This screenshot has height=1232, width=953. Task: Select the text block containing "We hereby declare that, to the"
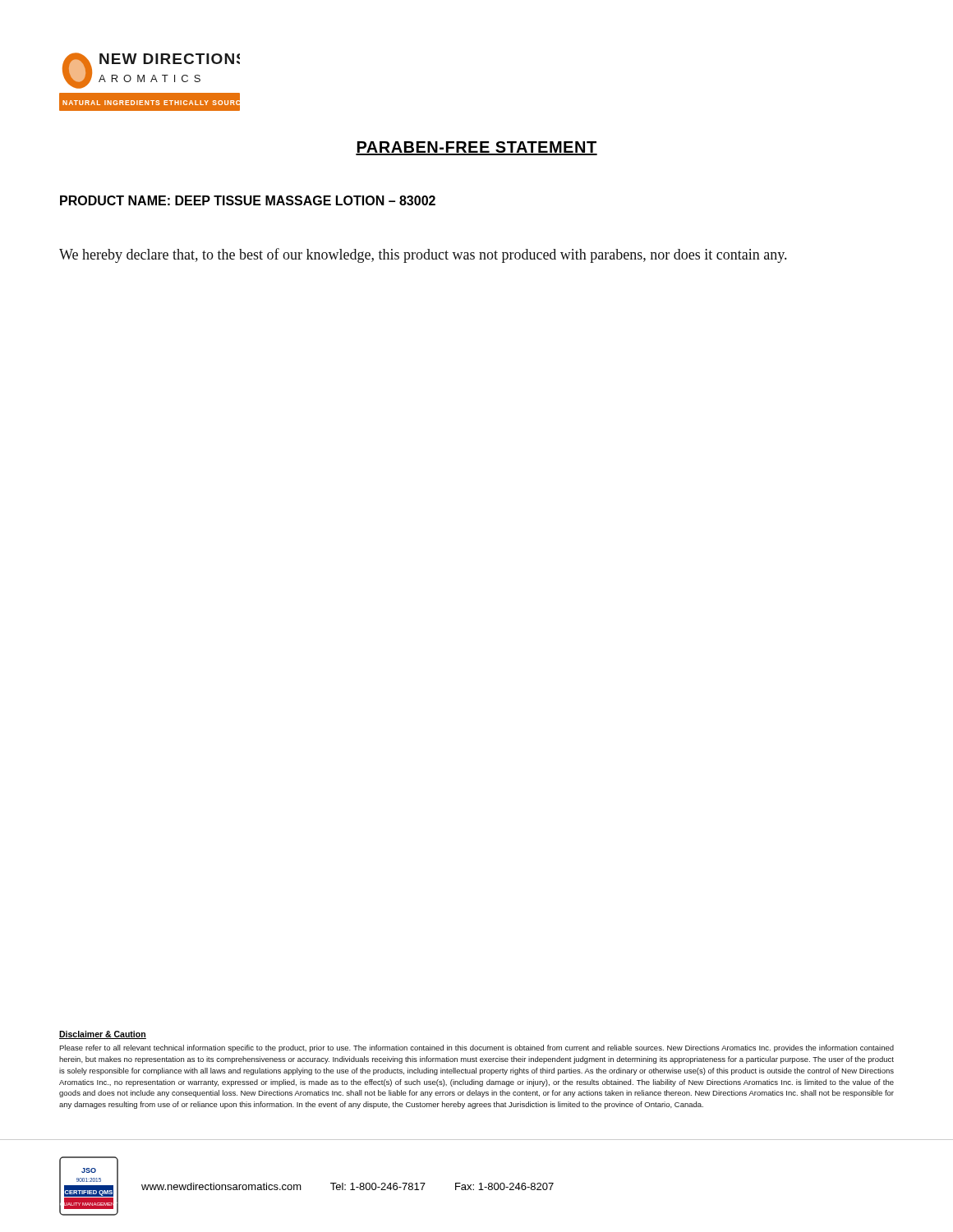pos(476,255)
